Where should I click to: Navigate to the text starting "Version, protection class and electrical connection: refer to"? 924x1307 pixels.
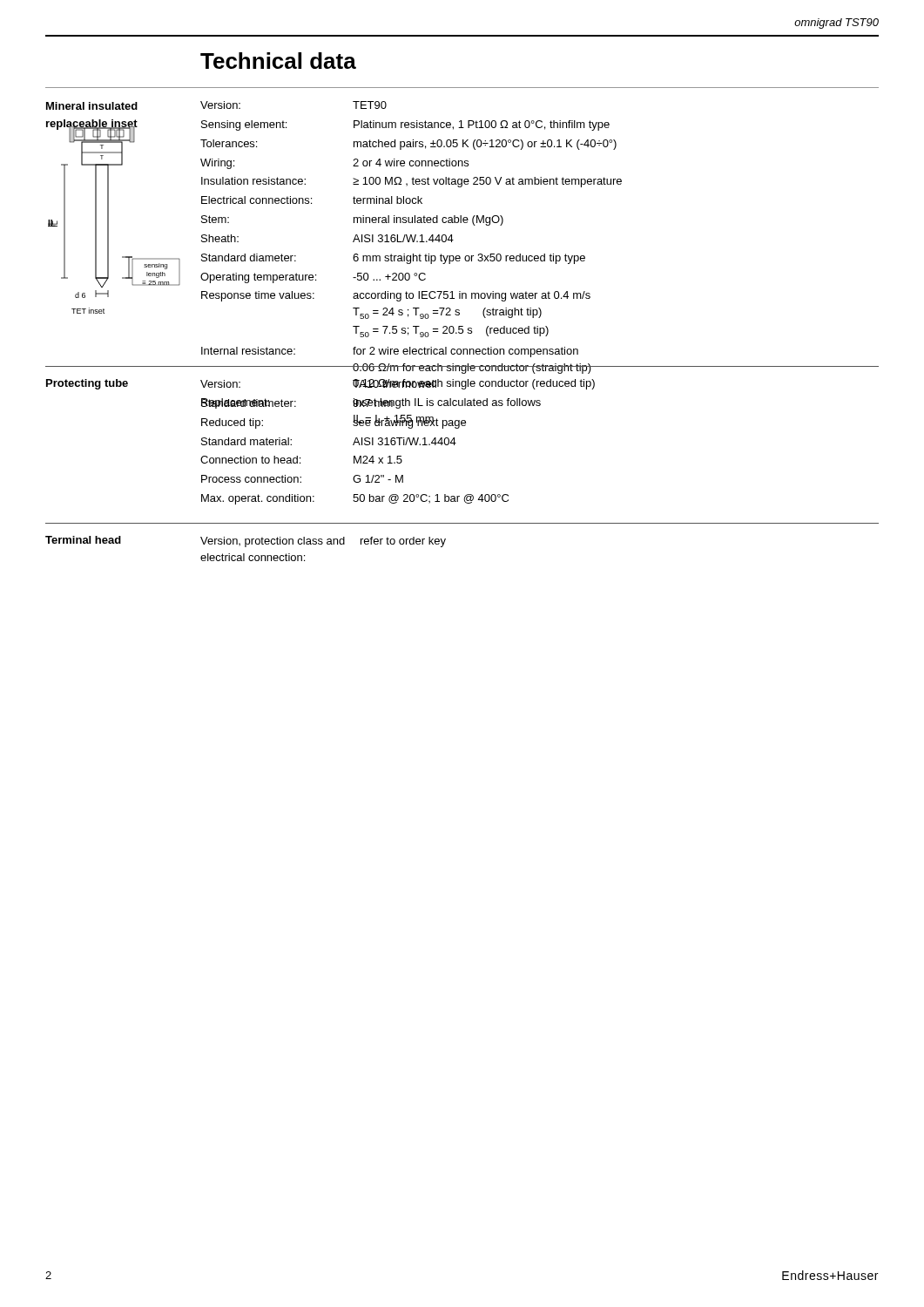(x=323, y=542)
